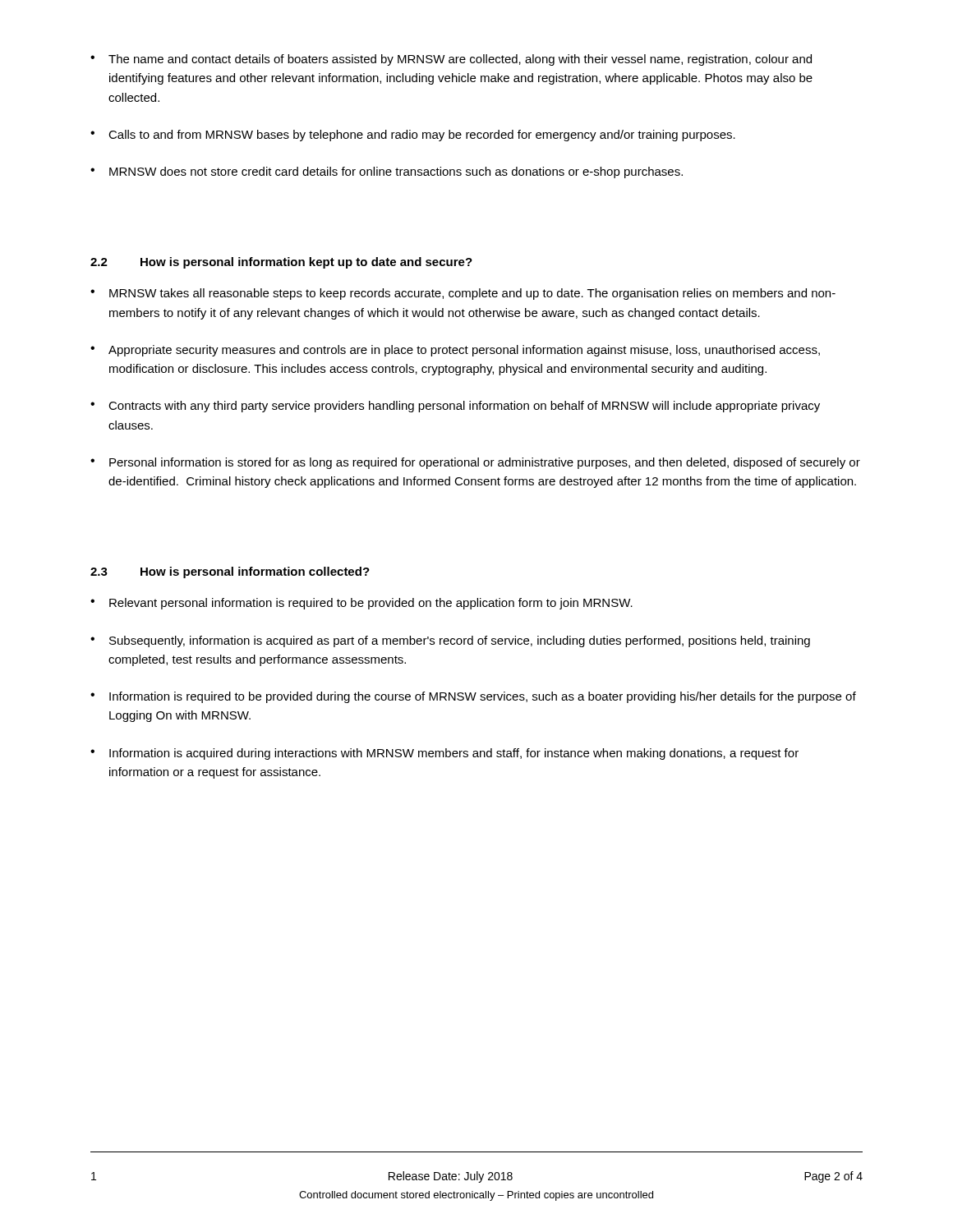Where is the section header that starts "2.2 How is personal information kept up"?
The height and width of the screenshot is (1232, 953).
(x=281, y=262)
